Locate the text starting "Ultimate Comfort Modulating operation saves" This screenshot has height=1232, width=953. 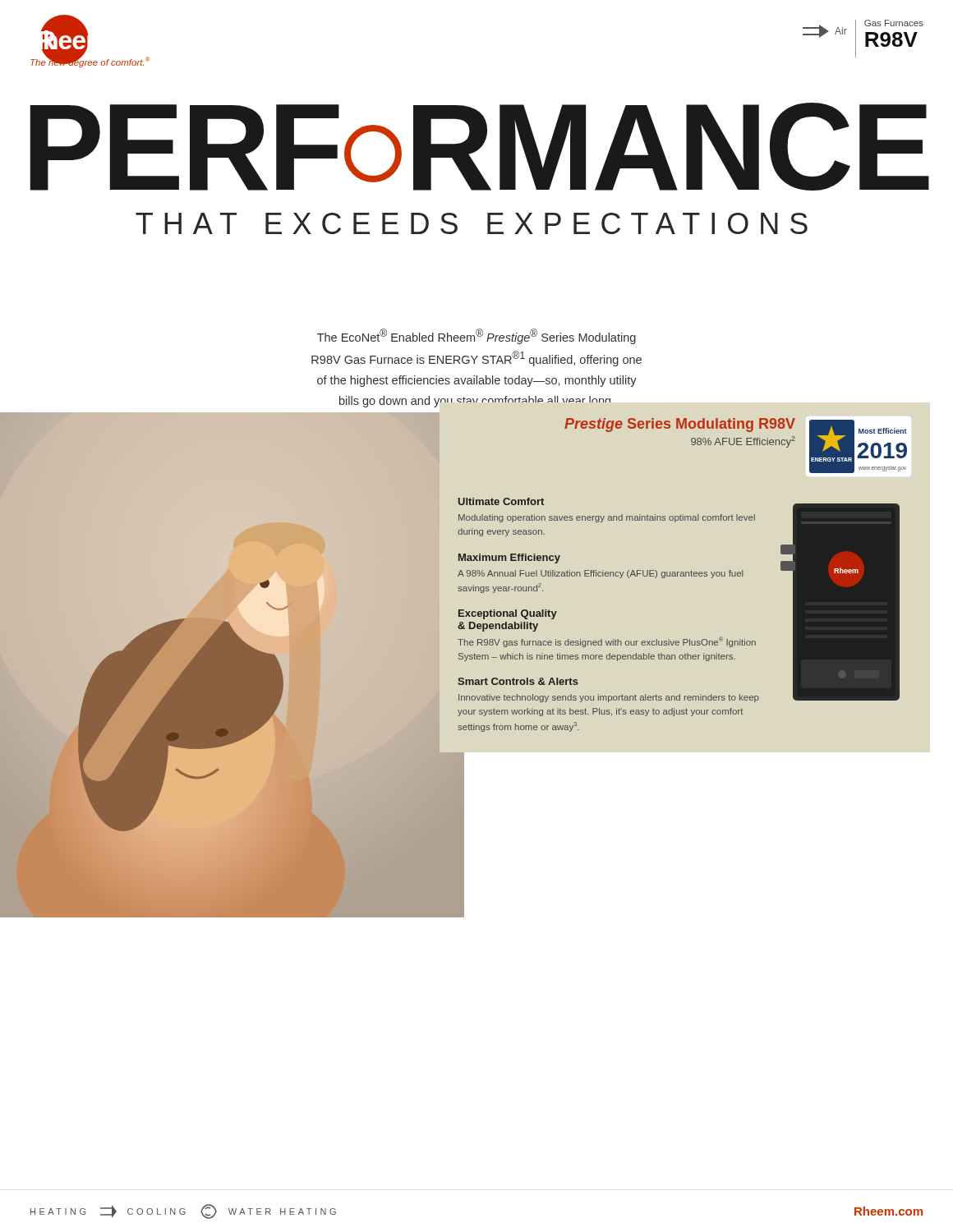(x=685, y=517)
